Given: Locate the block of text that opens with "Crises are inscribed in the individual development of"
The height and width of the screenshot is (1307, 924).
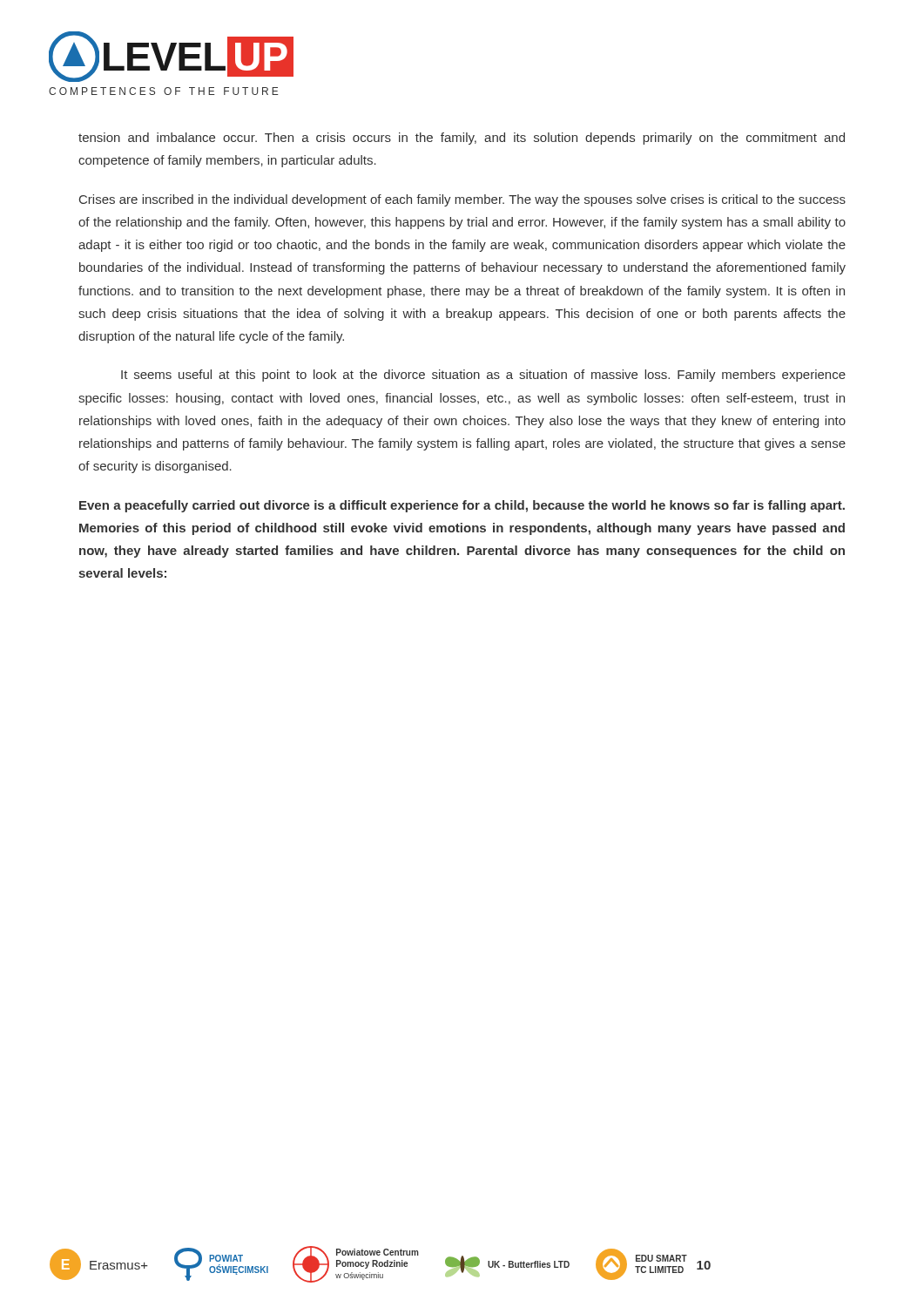Looking at the screenshot, I should [462, 267].
